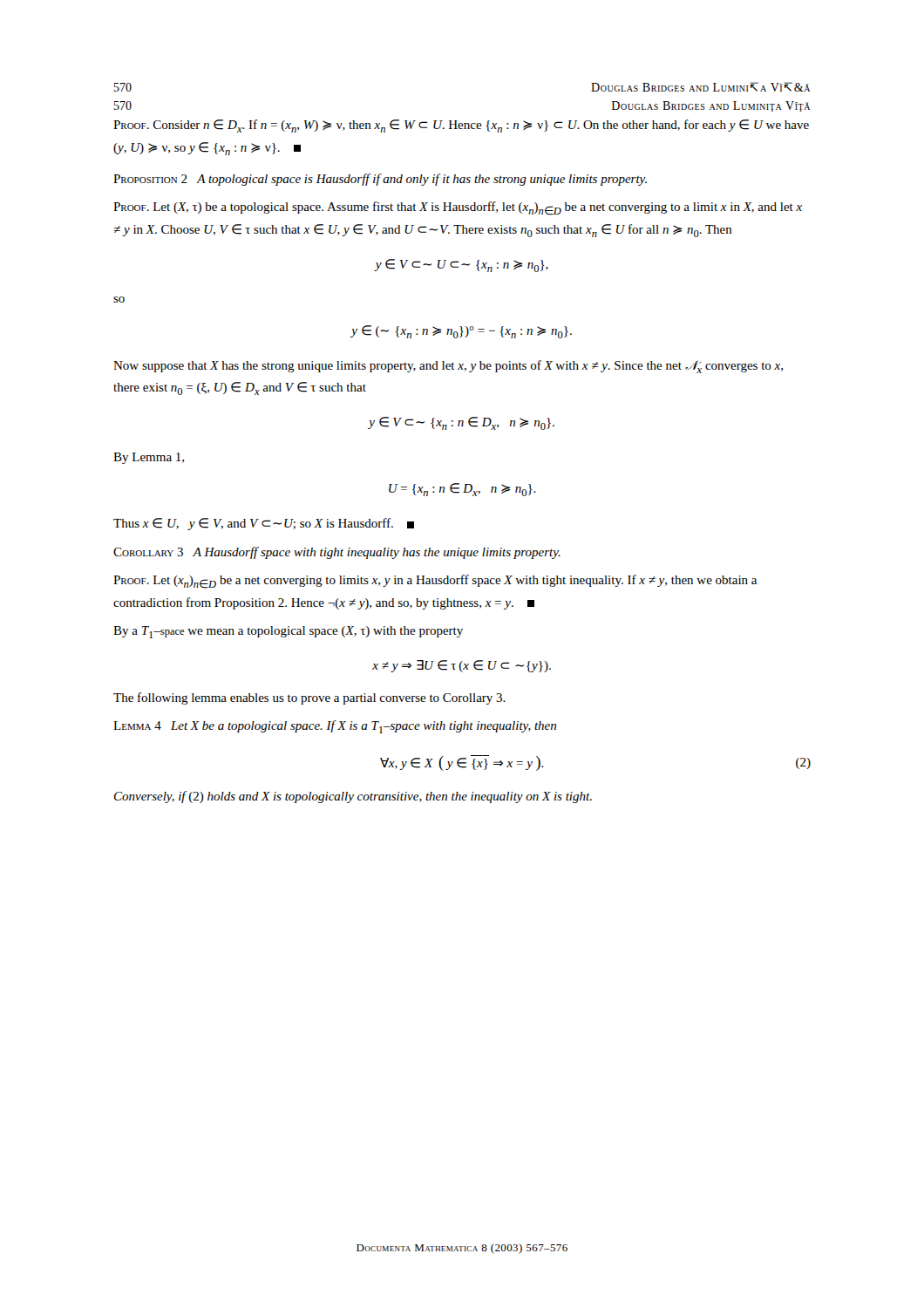Viewport: 924px width, 1308px height.
Task: Locate the element starting "∀x, y ∈"
Action: [x=462, y=763]
